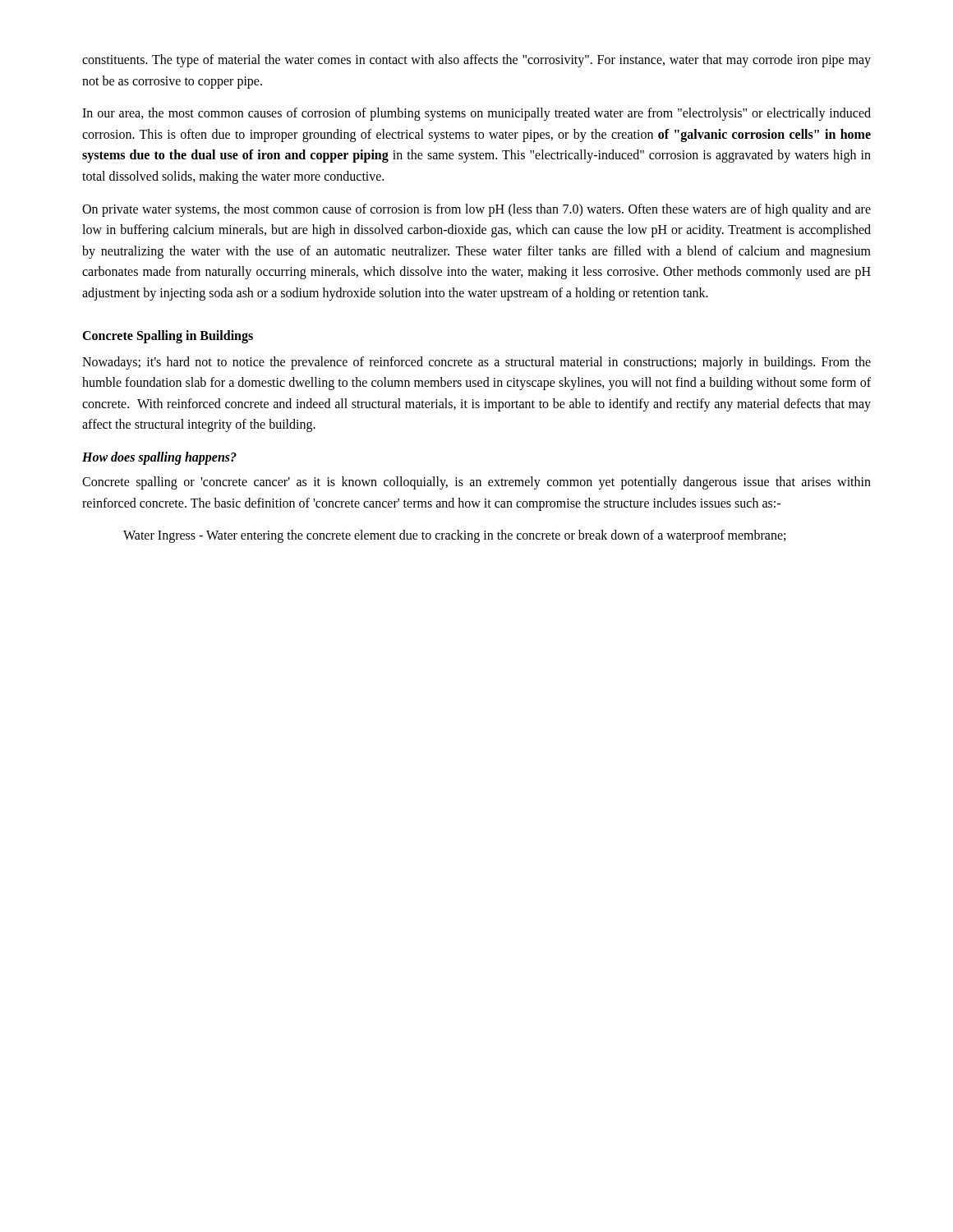Locate the block of text that opens with "Concrete spalling or 'concrete cancer' as"
953x1232 pixels.
pos(476,492)
